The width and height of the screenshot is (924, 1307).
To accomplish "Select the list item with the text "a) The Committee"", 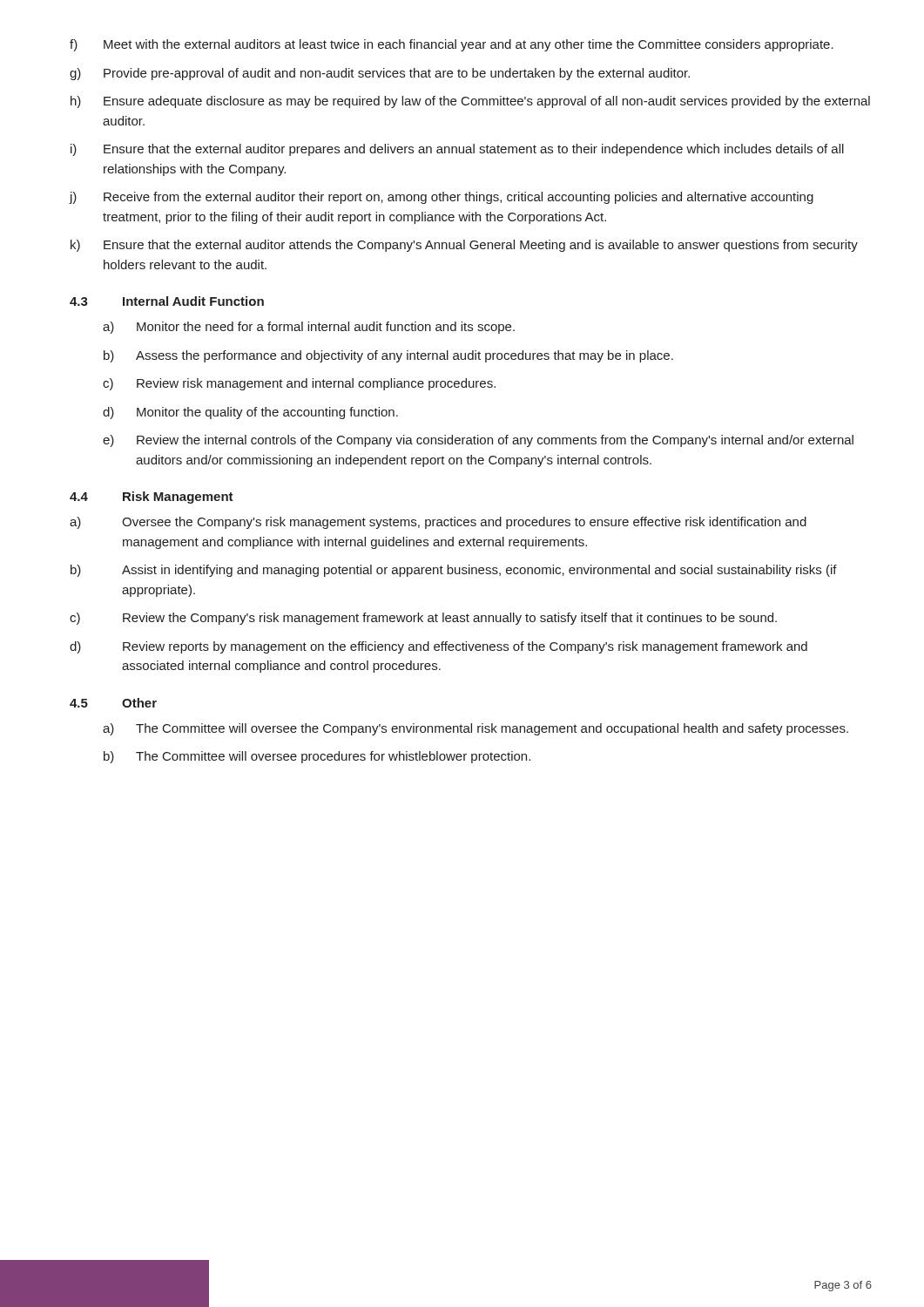I will (487, 728).
